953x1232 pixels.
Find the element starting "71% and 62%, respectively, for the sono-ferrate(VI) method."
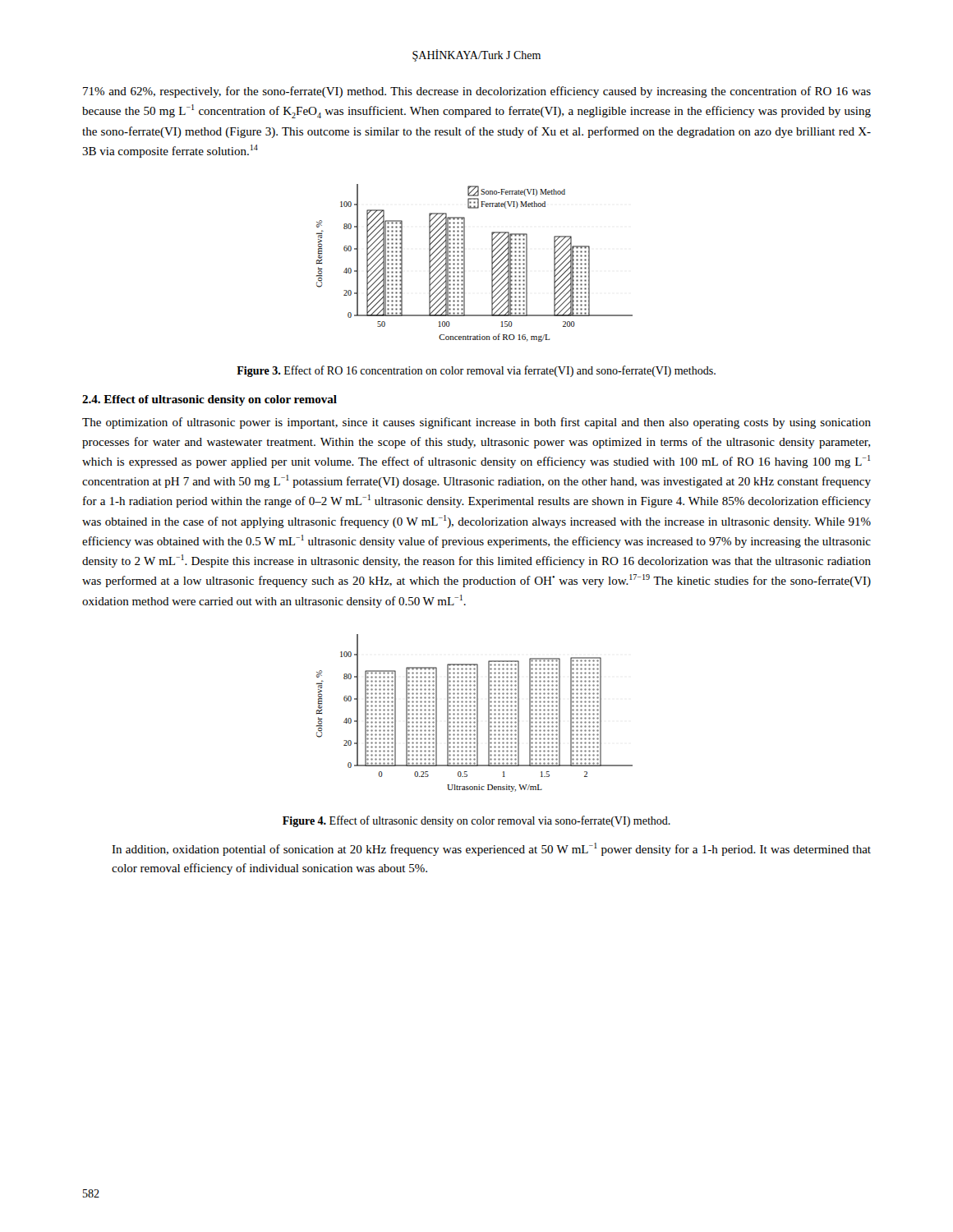pyautogui.click(x=476, y=121)
